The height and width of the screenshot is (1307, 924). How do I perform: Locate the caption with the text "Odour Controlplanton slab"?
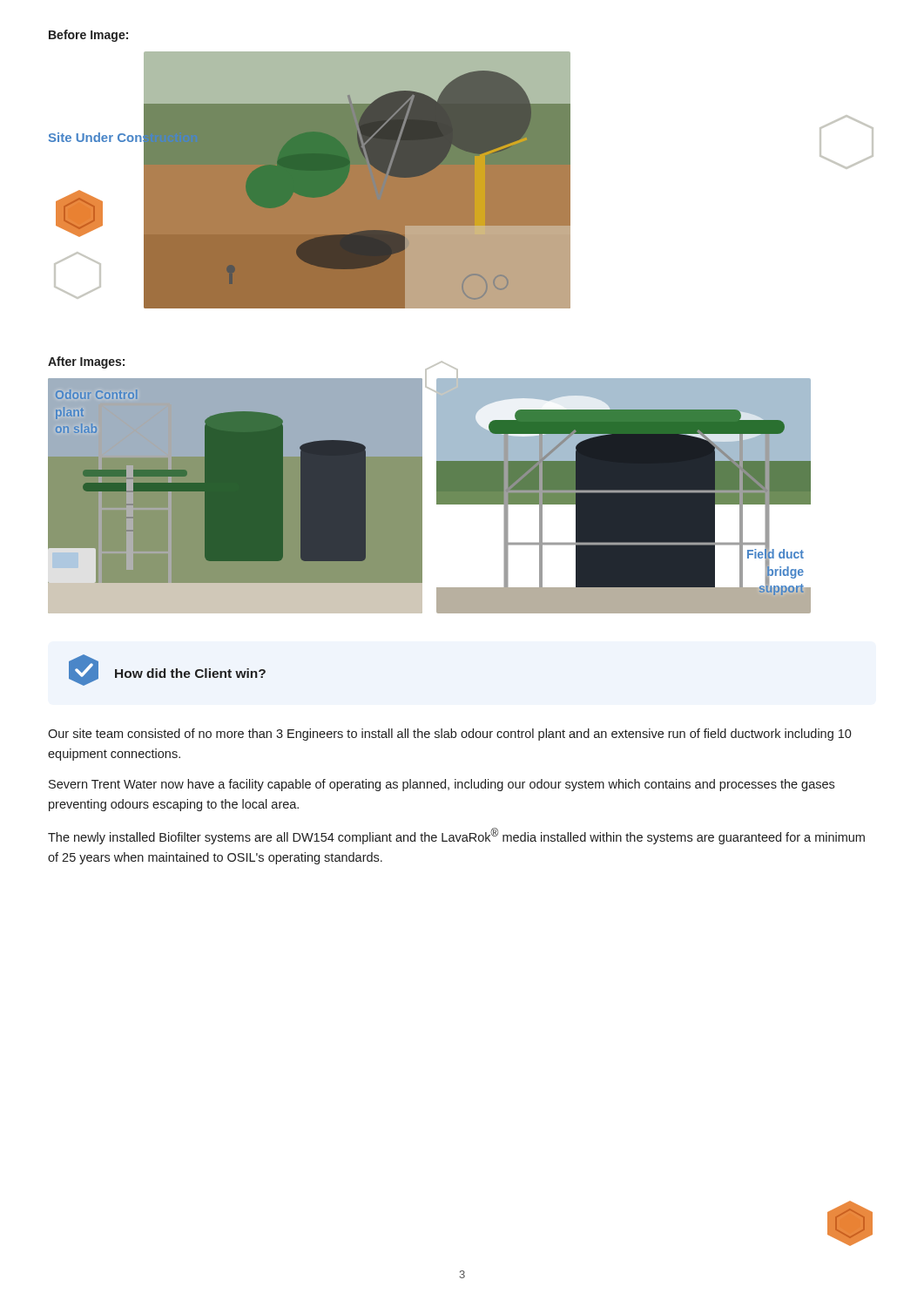point(96,394)
